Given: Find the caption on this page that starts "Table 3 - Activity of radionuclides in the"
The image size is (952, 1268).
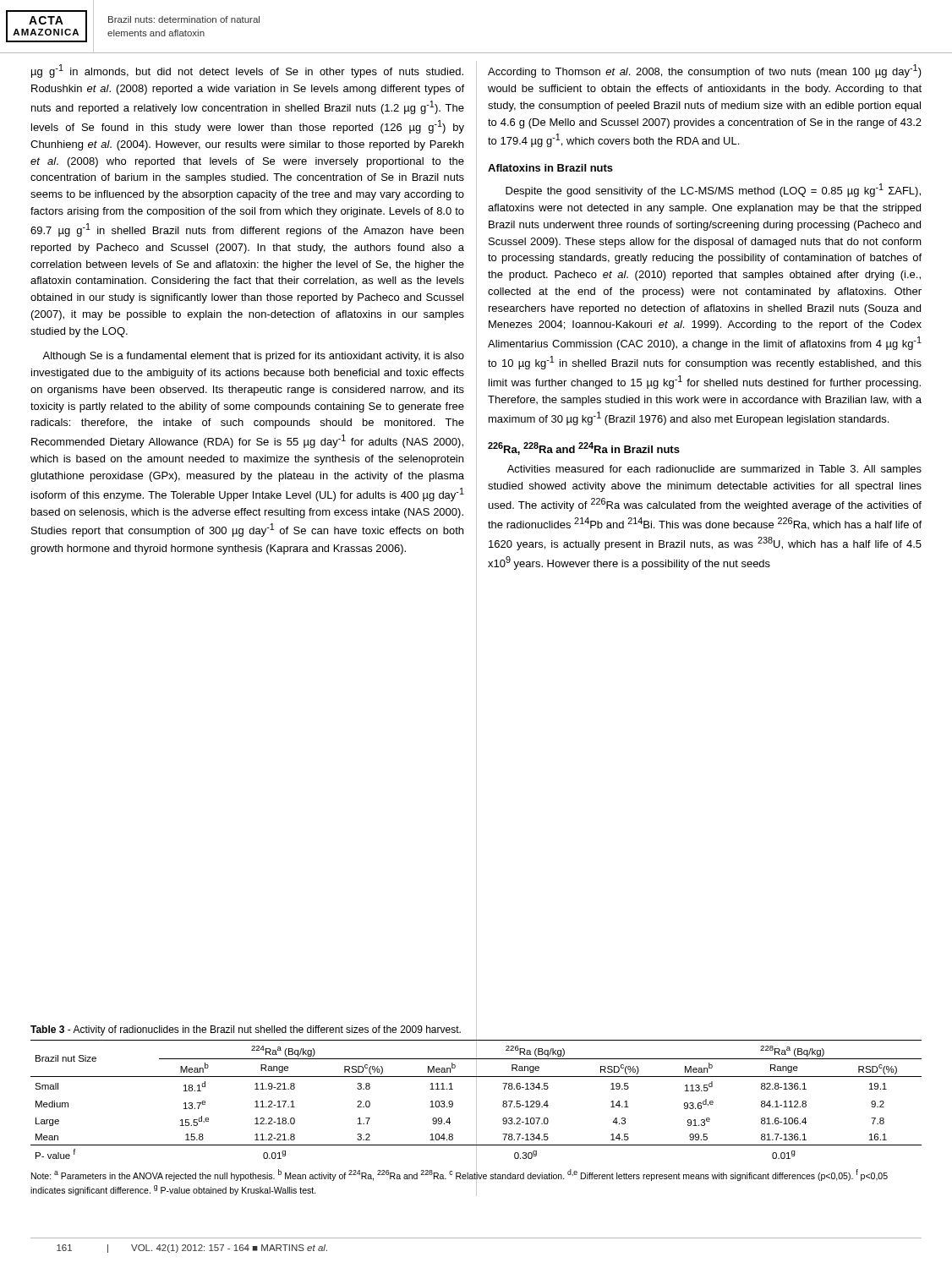Looking at the screenshot, I should coord(246,1029).
